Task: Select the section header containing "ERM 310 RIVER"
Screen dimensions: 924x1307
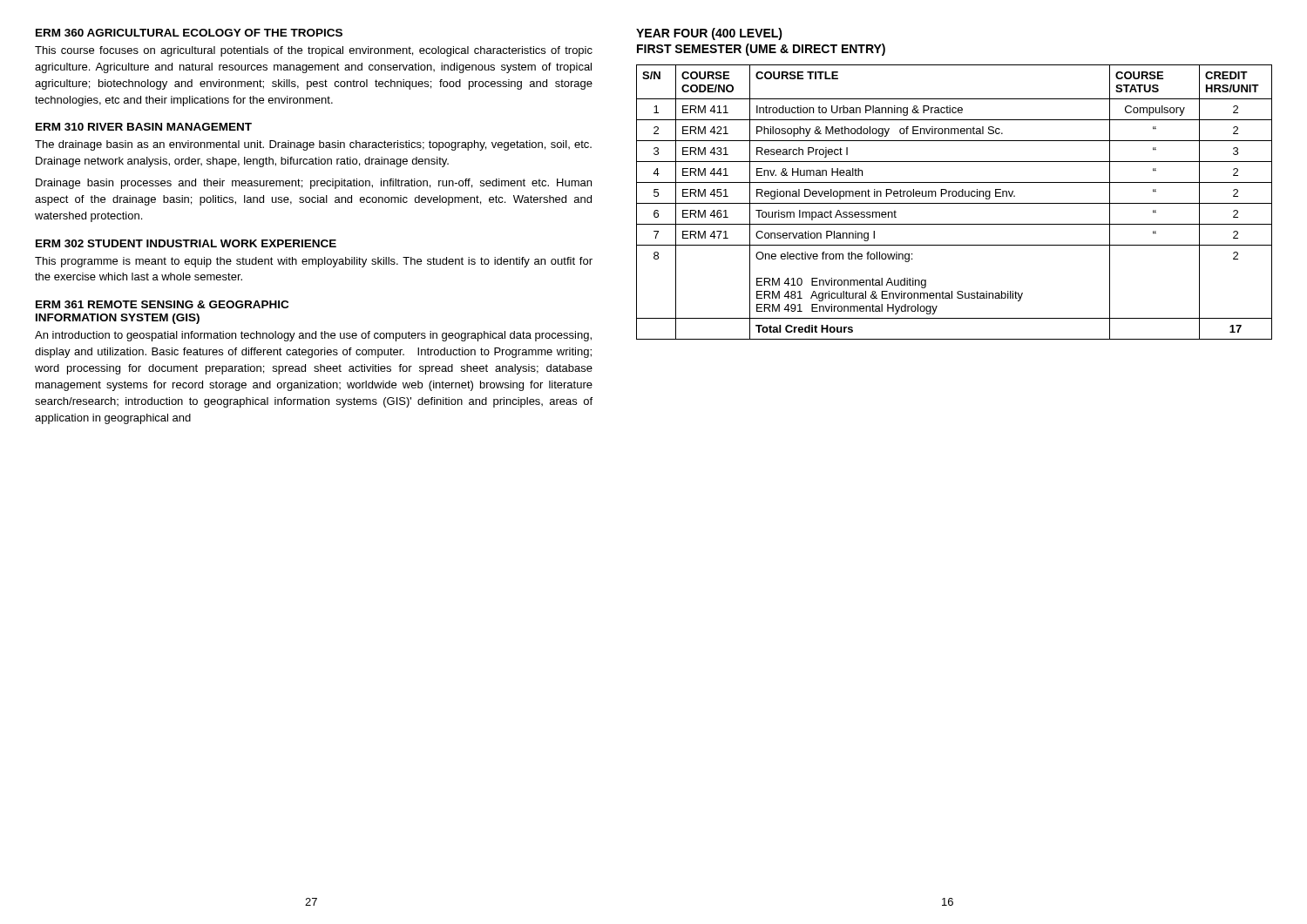Action: pos(143,127)
